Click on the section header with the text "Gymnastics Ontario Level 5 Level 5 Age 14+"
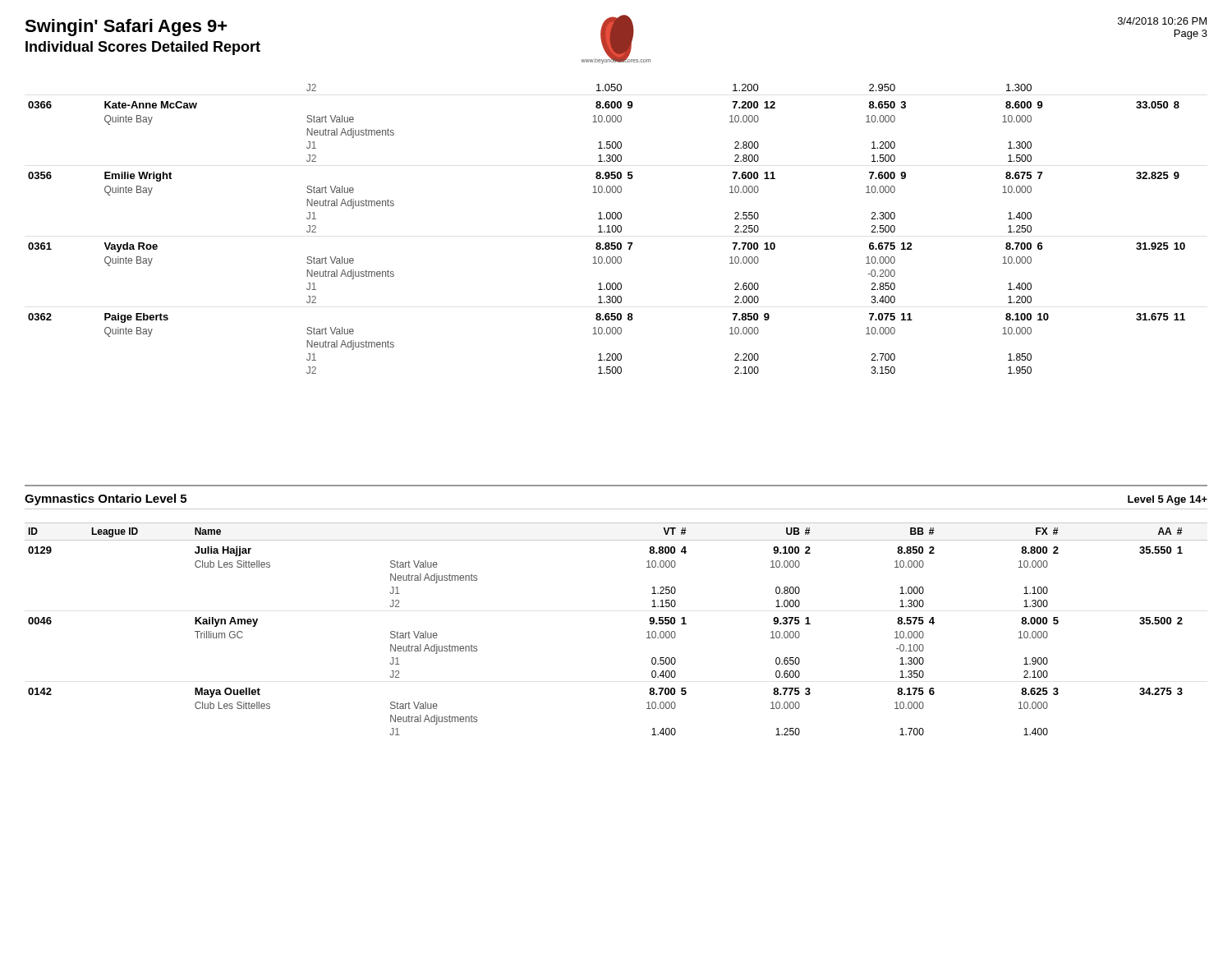This screenshot has width=1232, height=953. (616, 498)
